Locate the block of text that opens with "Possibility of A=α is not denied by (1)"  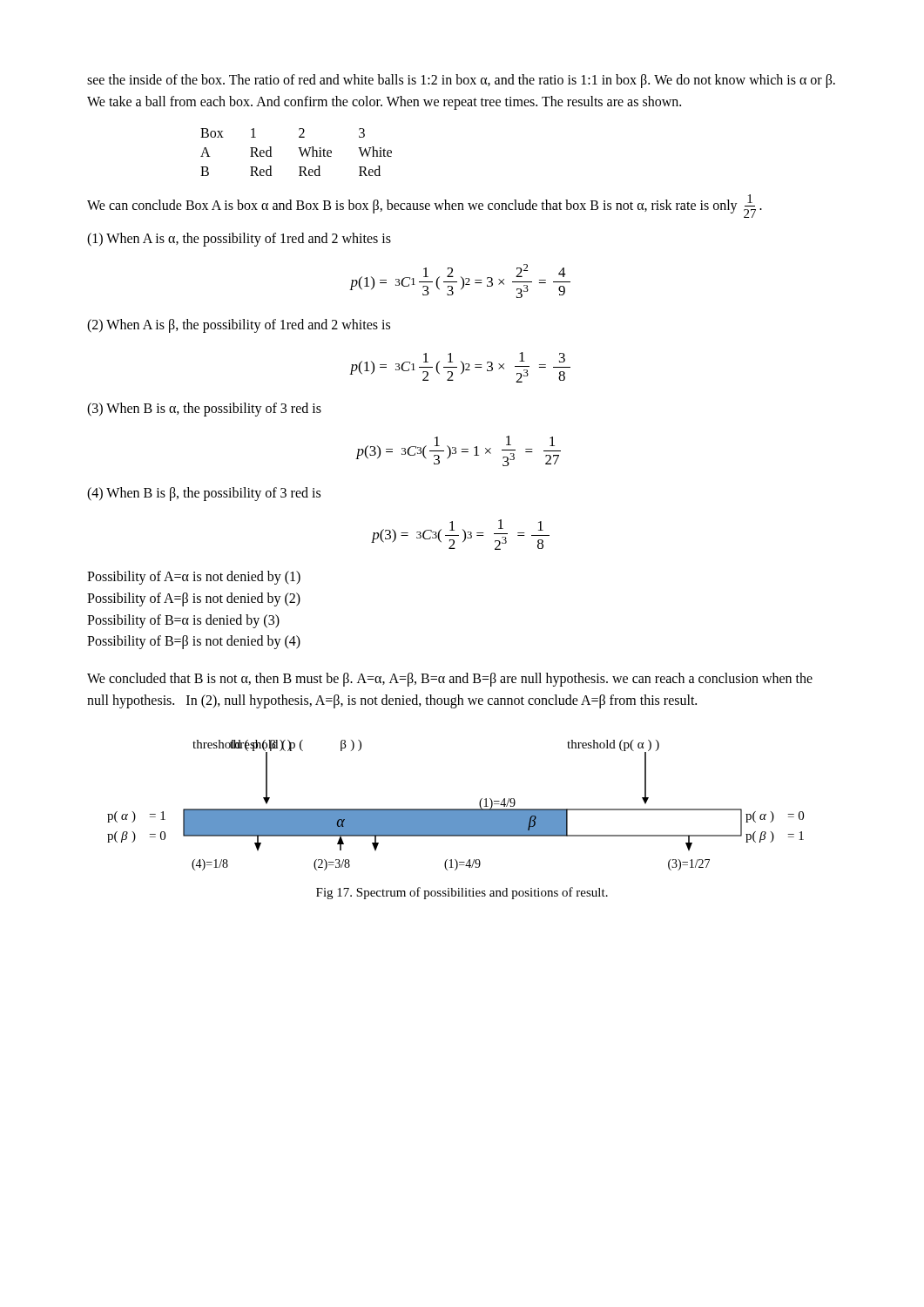click(x=194, y=578)
